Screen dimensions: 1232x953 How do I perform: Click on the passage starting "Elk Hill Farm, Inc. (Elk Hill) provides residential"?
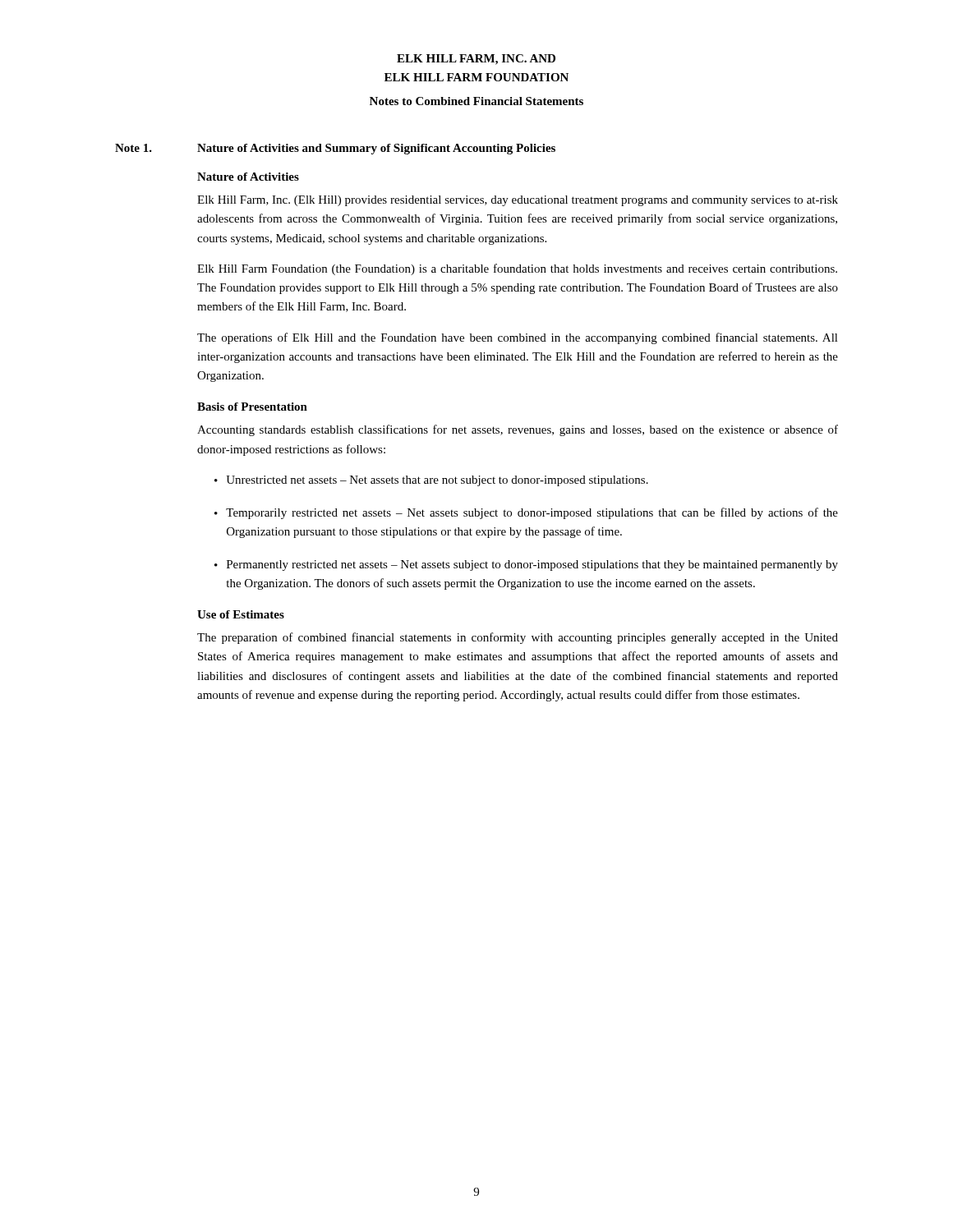518,219
